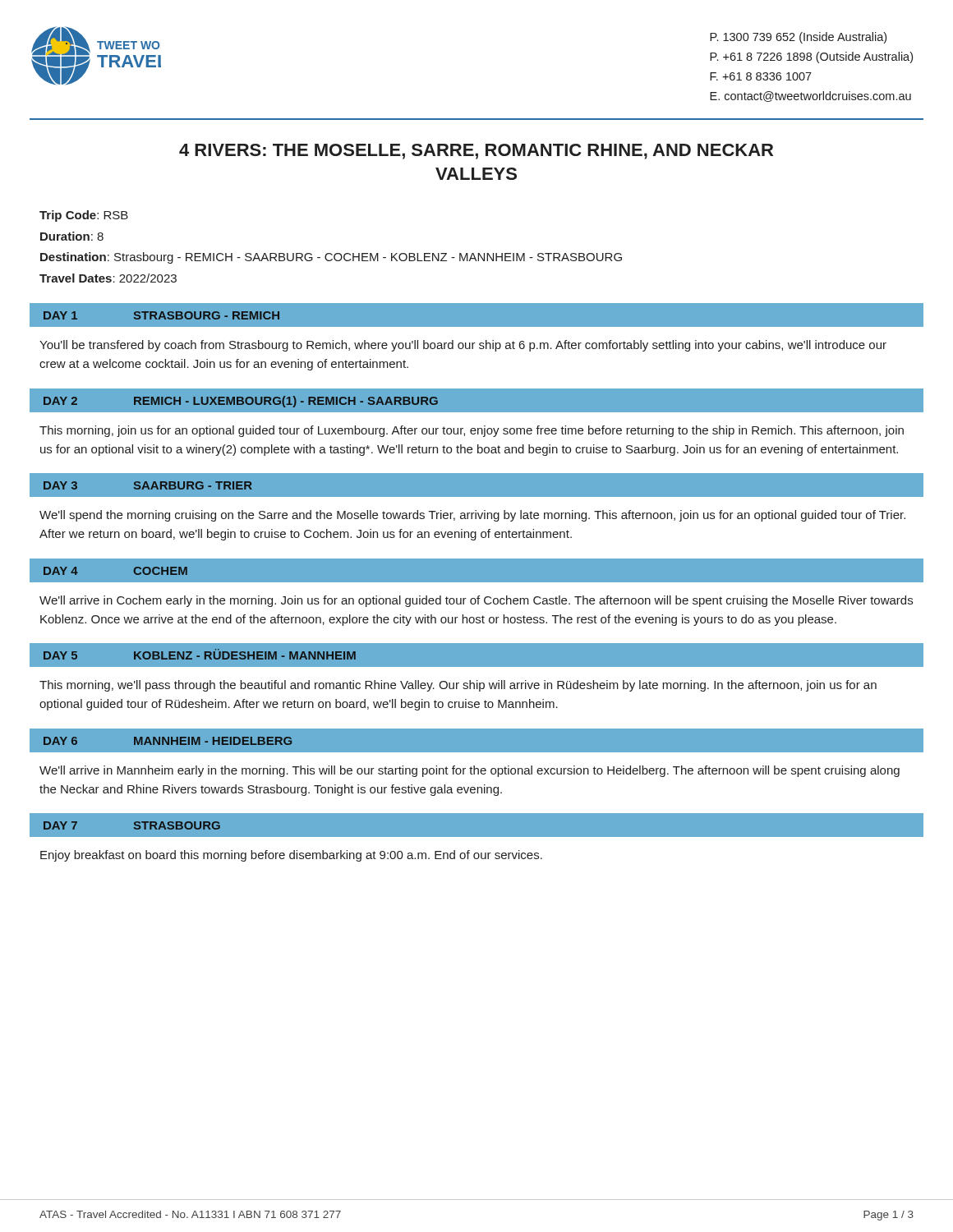Point to the region starting "DAY 6 MANNHEIM - HEIDELBERG"
Screen dimensions: 1232x953
click(168, 740)
